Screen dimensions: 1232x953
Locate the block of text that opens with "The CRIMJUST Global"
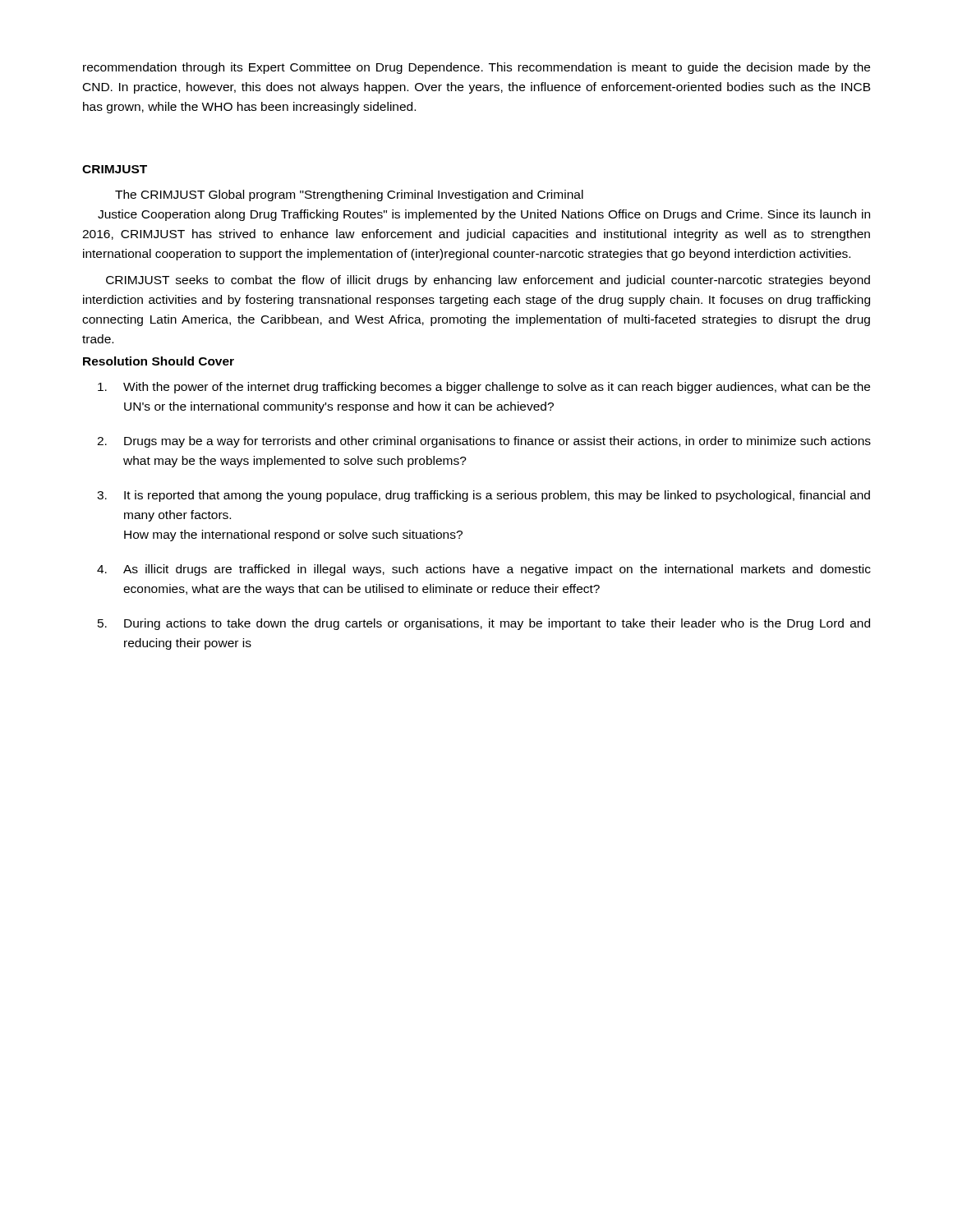476,224
